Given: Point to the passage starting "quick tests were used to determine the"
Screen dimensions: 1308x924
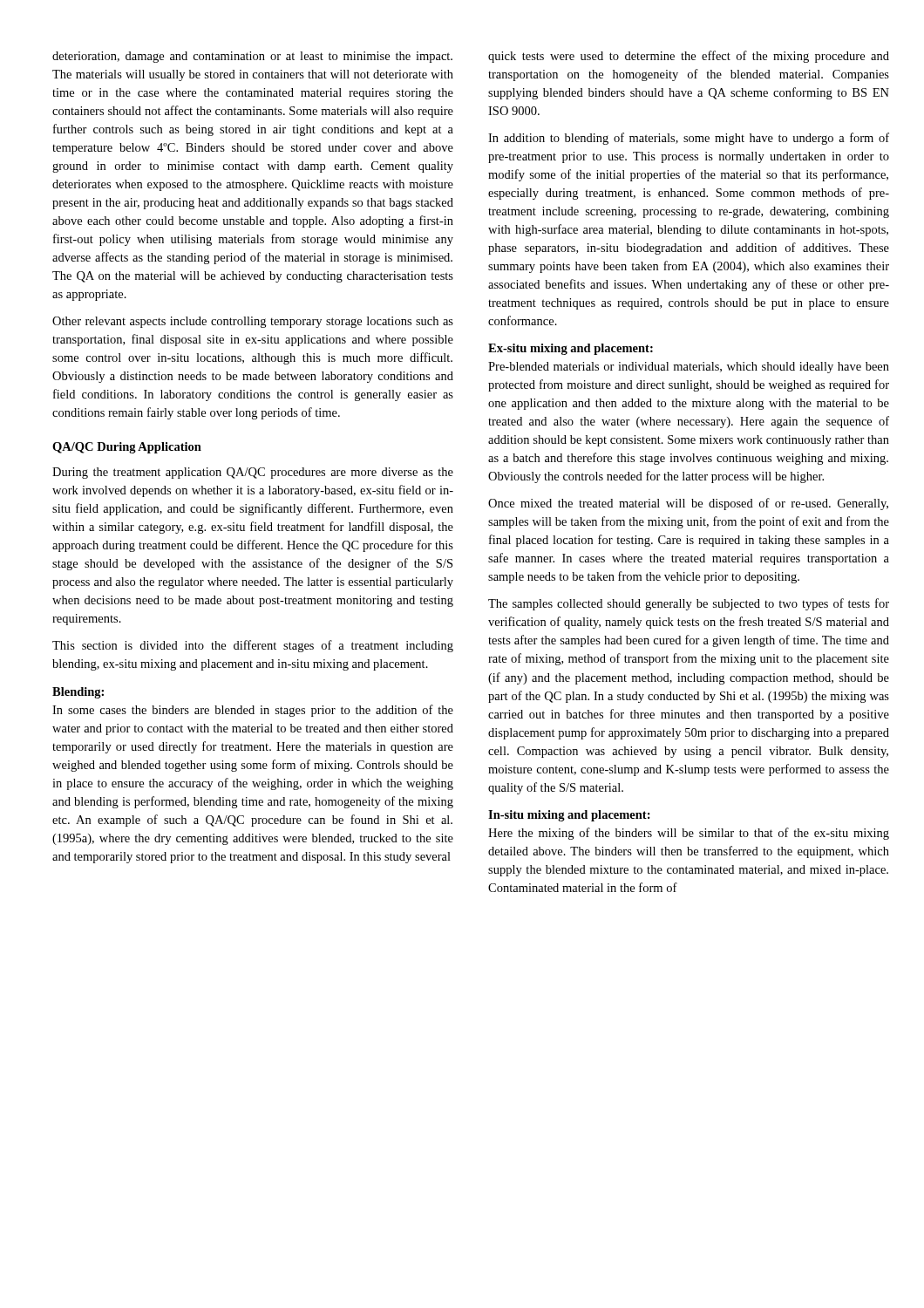Looking at the screenshot, I should point(689,84).
